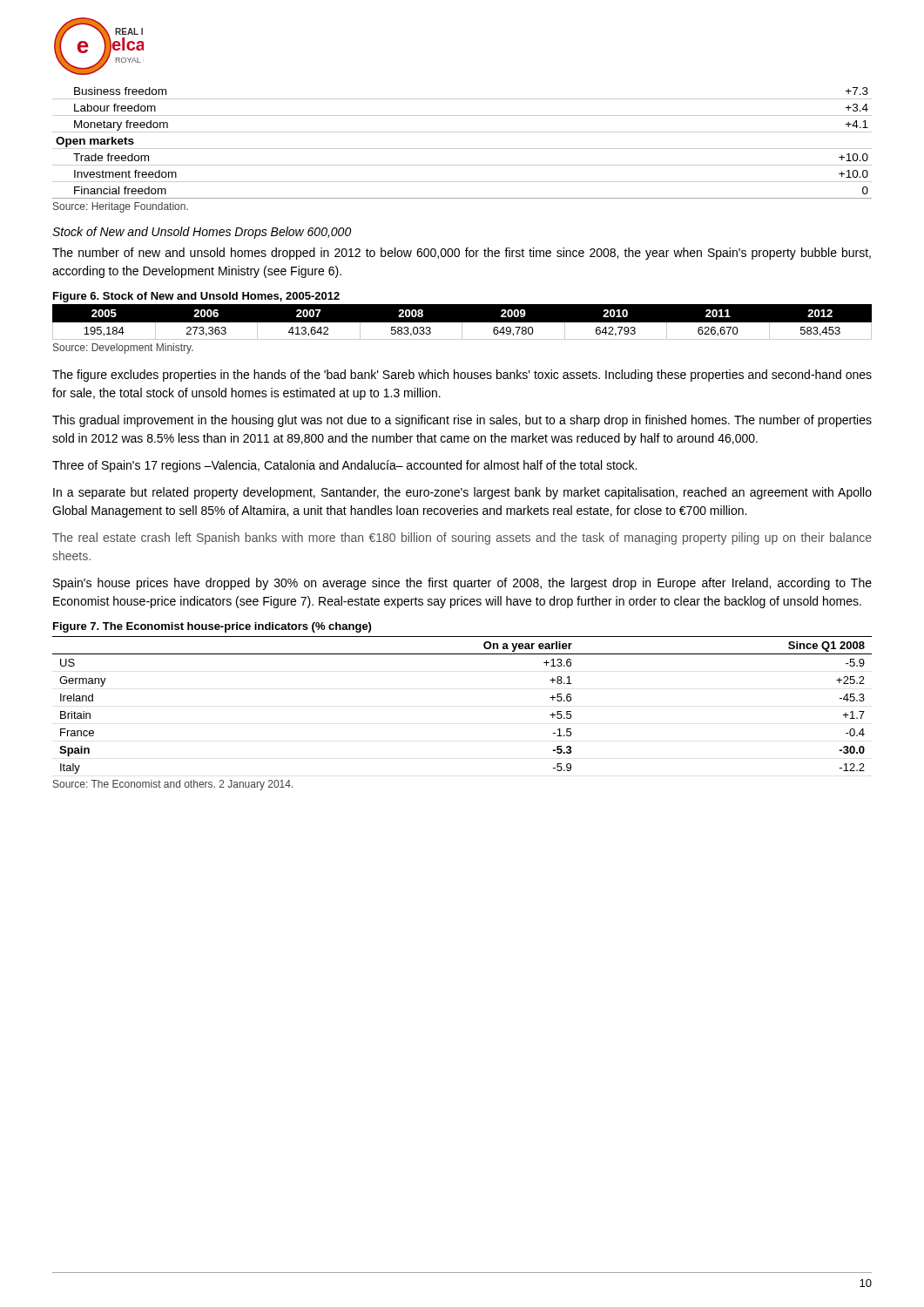
Task: Point to the block starting "The figure excludes properties in the hands of"
Action: (x=462, y=384)
